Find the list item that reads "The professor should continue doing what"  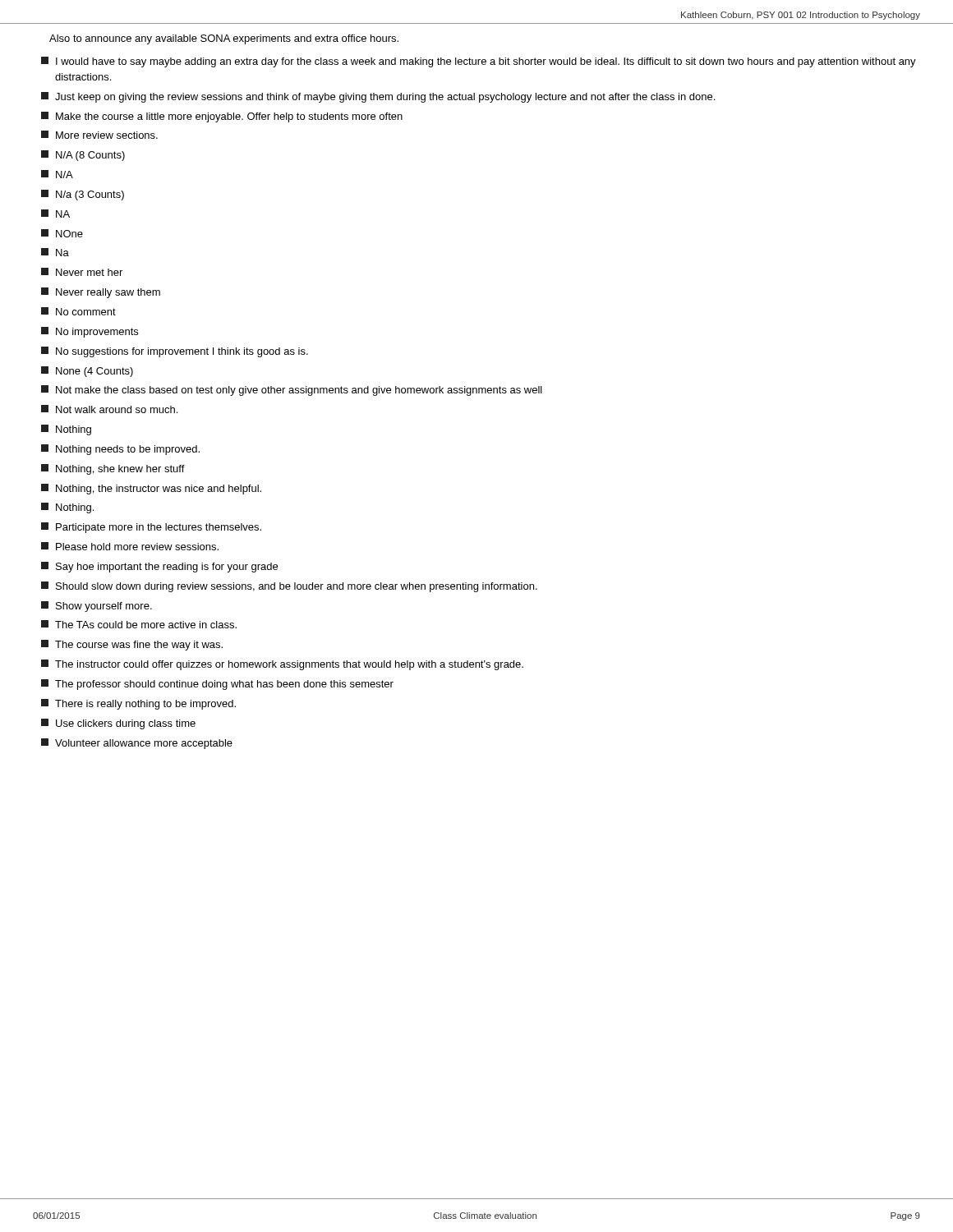217,684
